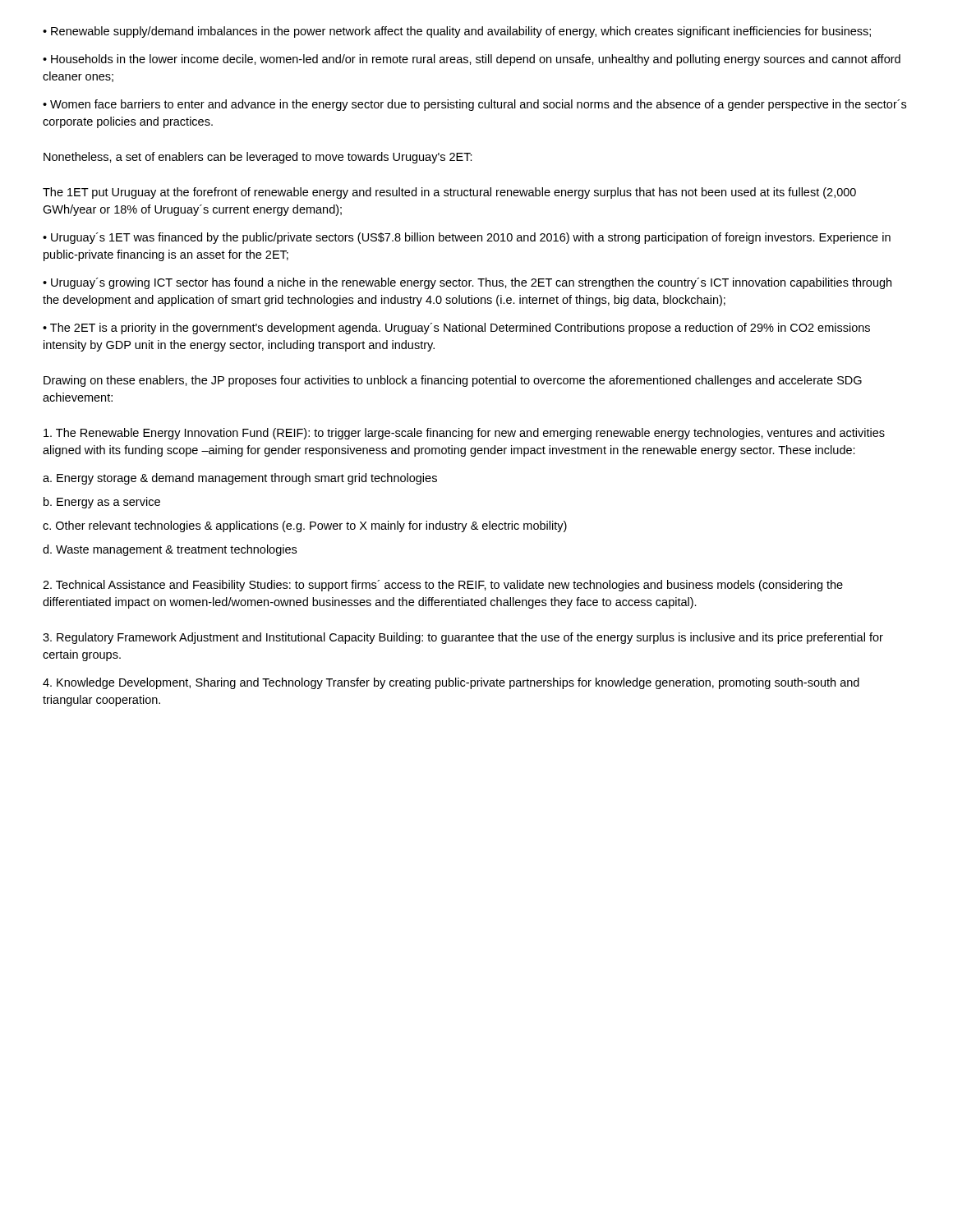953x1232 pixels.
Task: Click on the list item that says "4. Knowledge Development, Sharing and"
Action: point(451,691)
